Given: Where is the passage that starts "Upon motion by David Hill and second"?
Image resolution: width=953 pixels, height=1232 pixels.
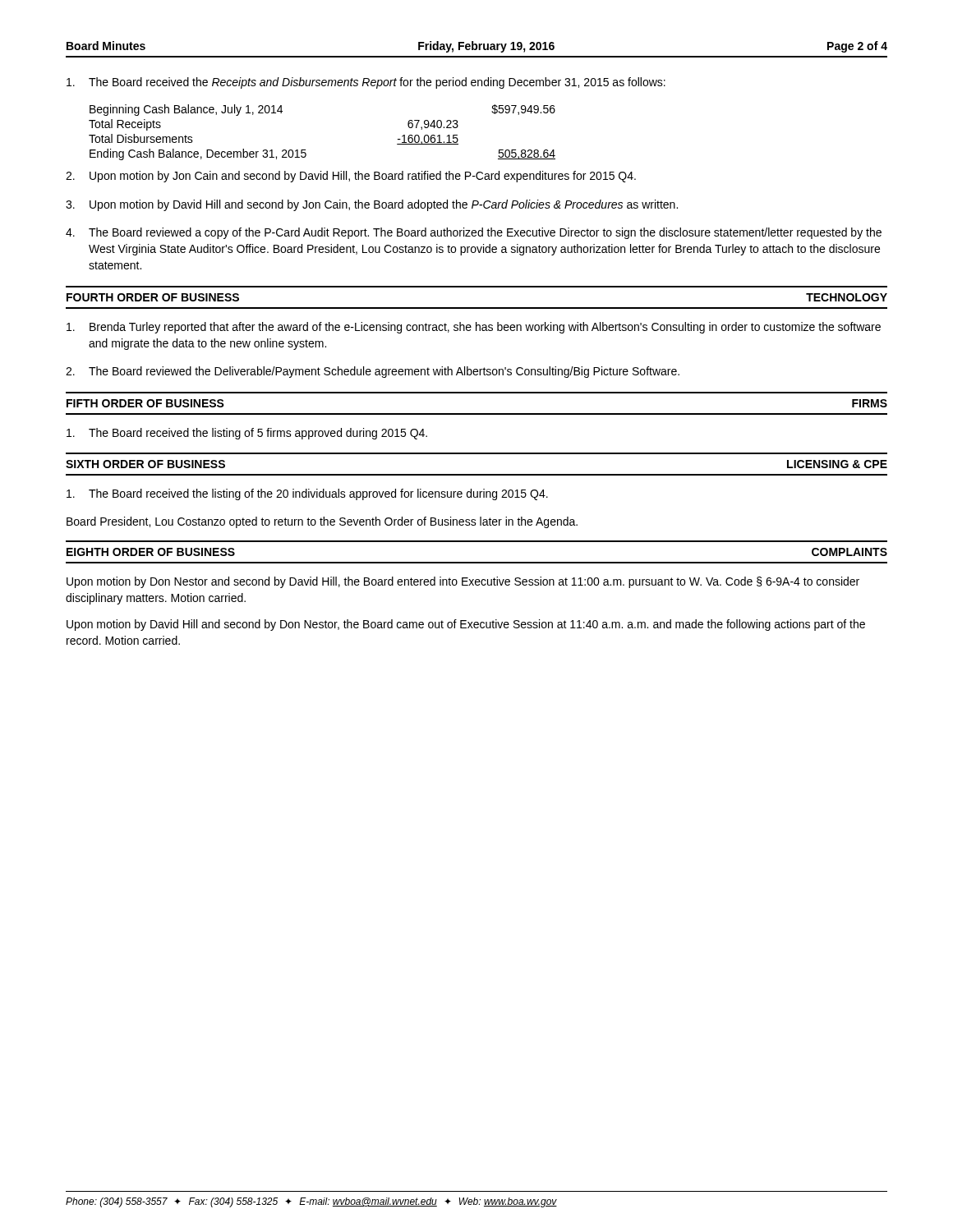Looking at the screenshot, I should pyautogui.click(x=466, y=633).
